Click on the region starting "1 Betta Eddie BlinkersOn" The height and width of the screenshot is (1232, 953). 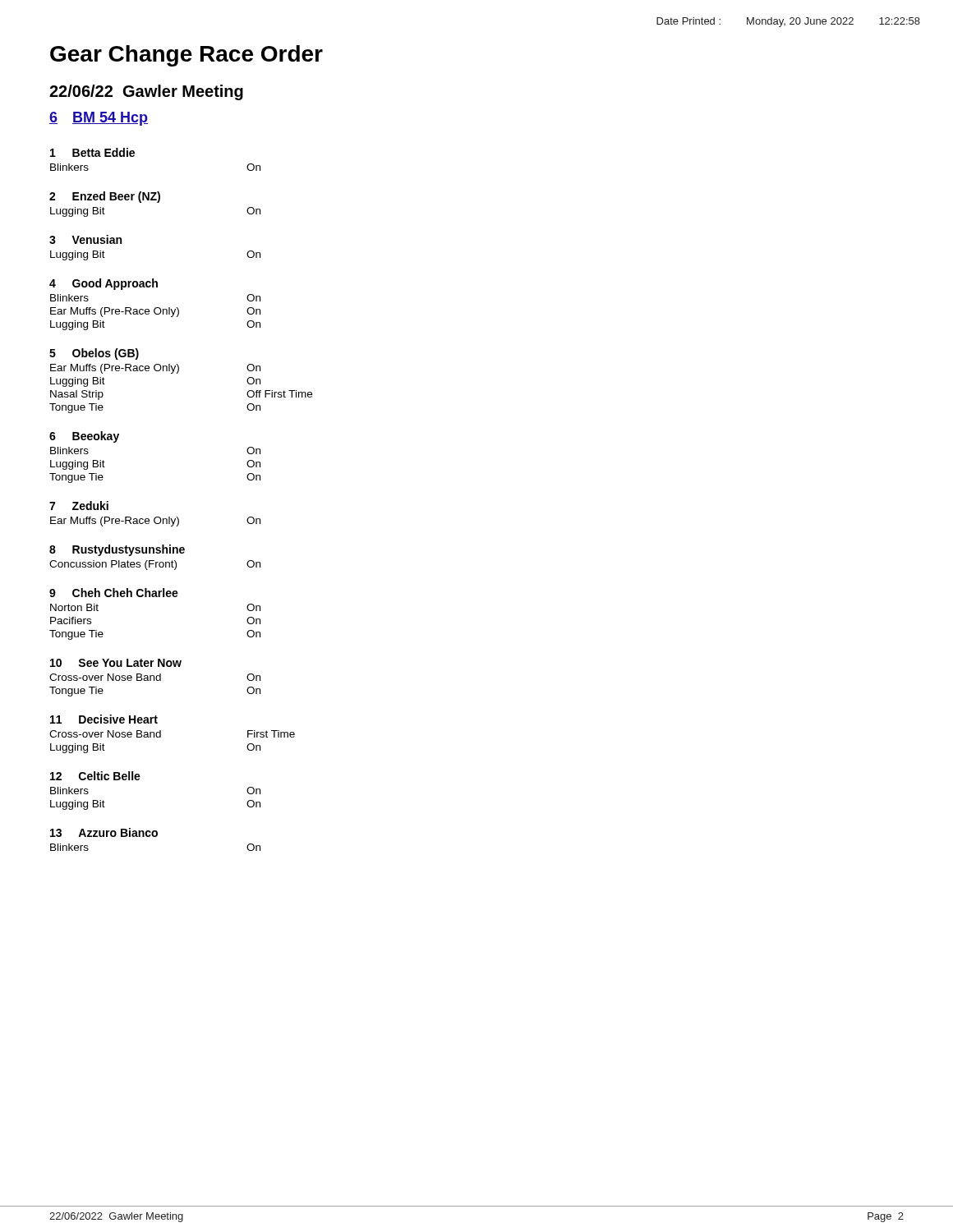point(255,160)
